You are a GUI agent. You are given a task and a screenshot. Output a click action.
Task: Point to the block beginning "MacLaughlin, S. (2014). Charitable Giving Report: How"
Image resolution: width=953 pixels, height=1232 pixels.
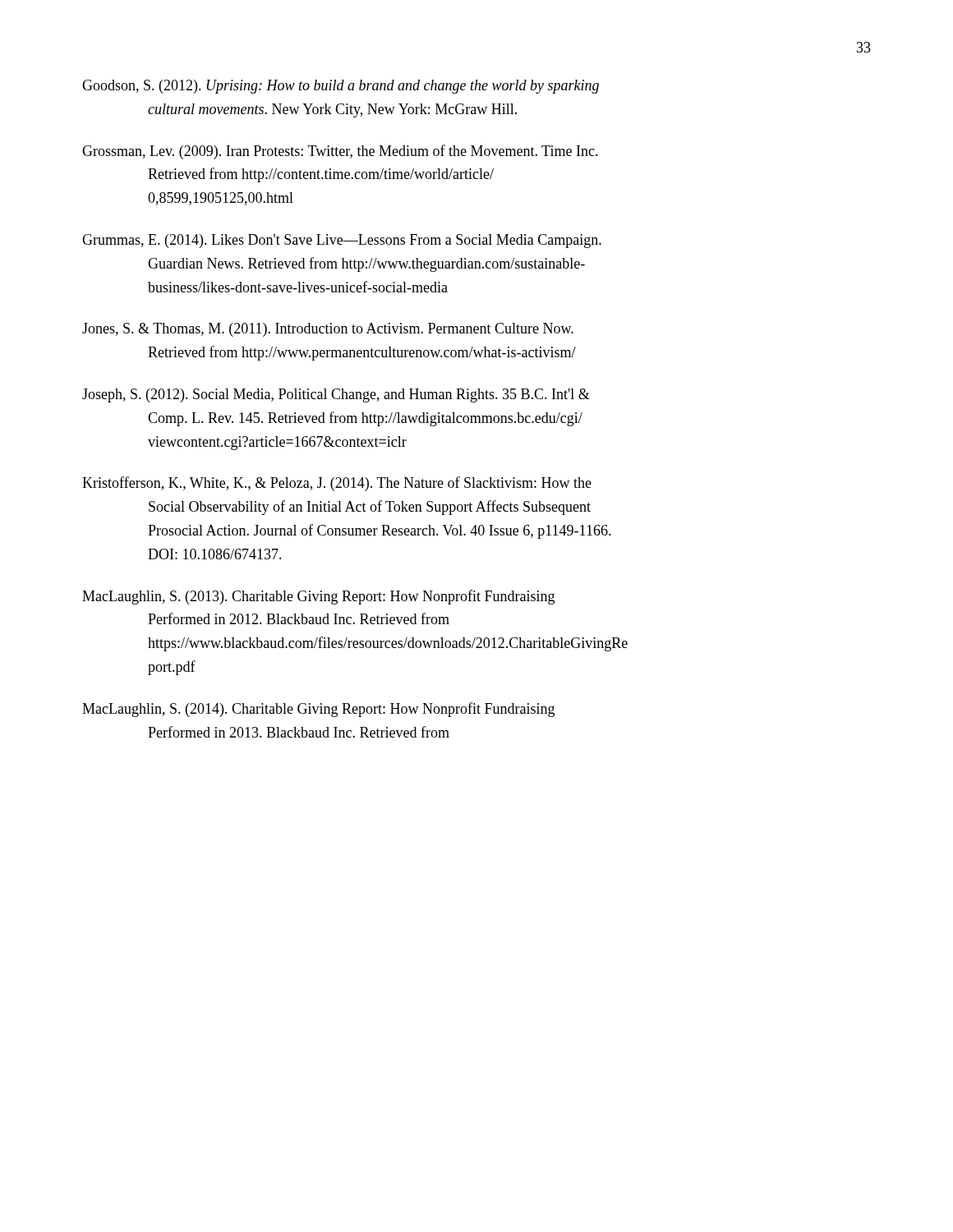476,721
